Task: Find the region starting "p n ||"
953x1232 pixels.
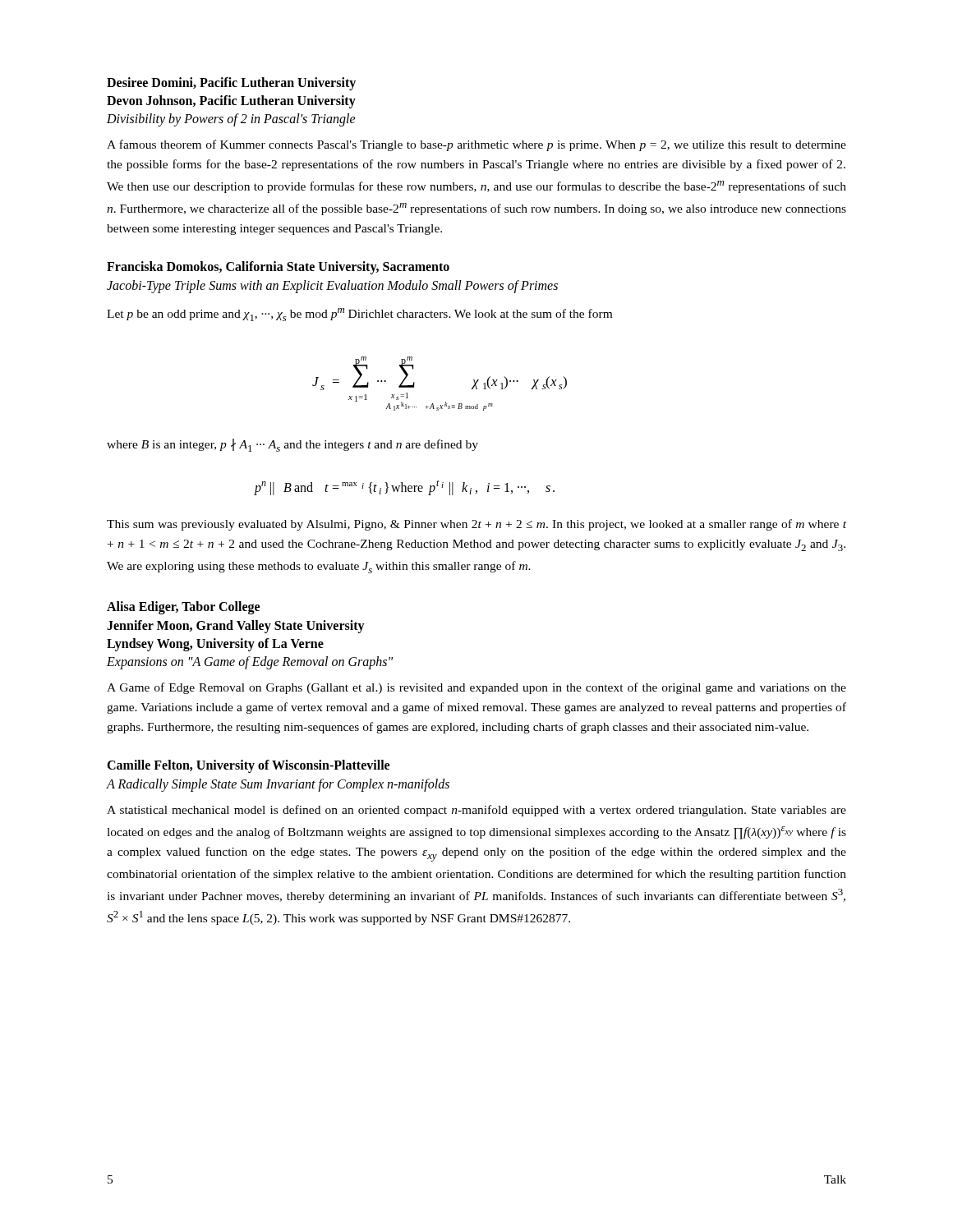Action: coord(476,487)
